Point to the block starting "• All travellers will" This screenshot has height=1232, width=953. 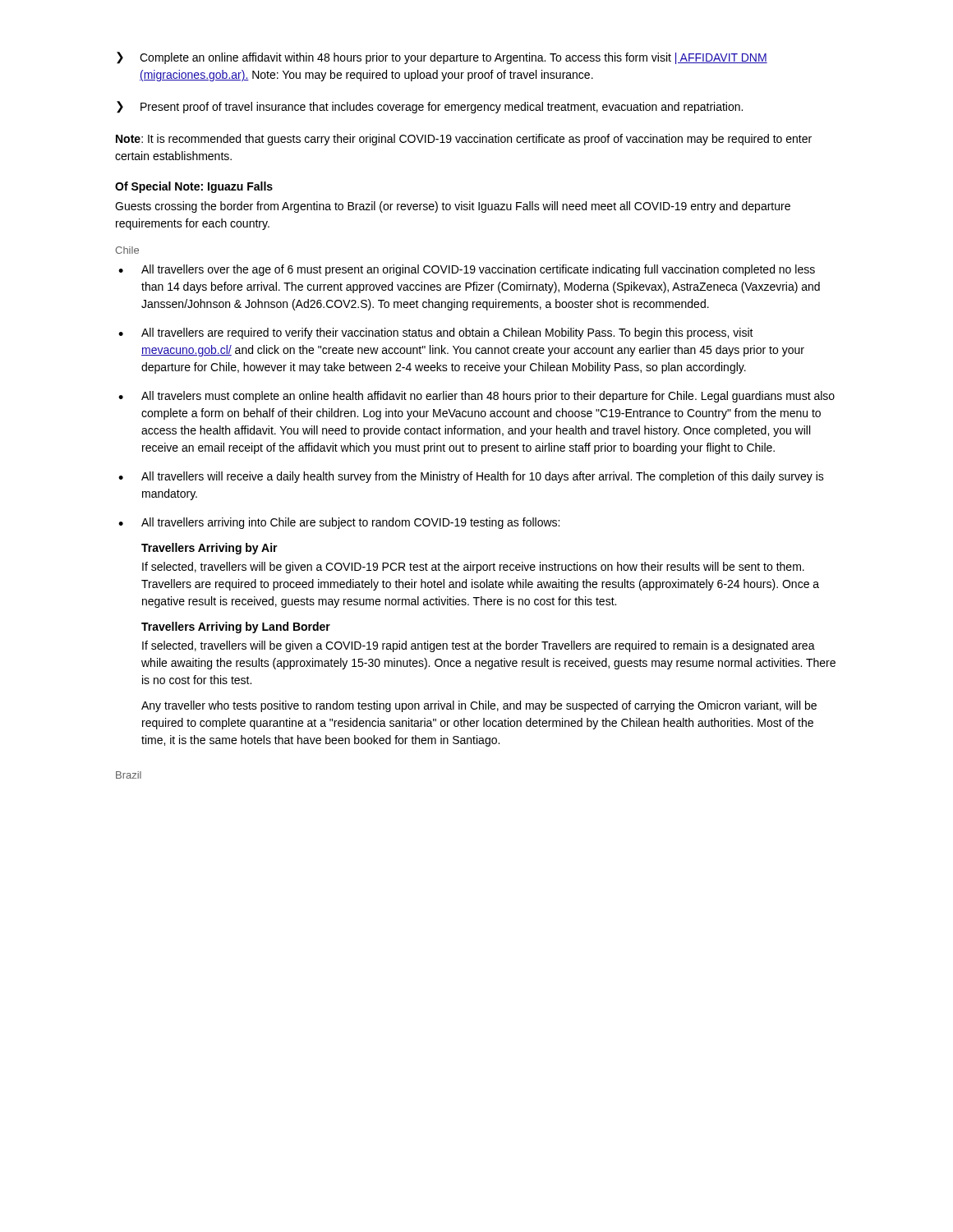[x=476, y=485]
